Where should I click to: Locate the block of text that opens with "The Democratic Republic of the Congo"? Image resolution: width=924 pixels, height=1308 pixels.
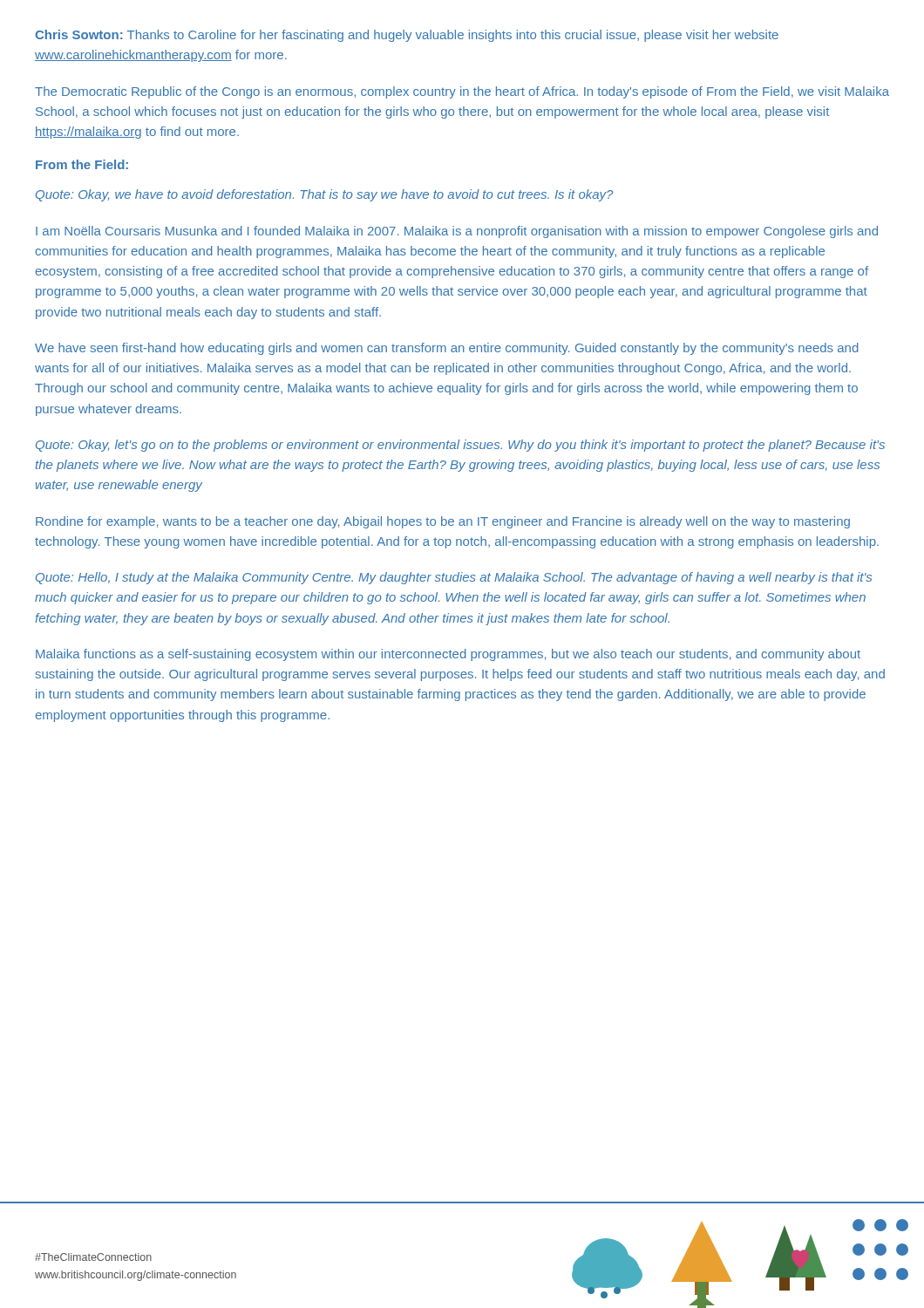(x=462, y=111)
